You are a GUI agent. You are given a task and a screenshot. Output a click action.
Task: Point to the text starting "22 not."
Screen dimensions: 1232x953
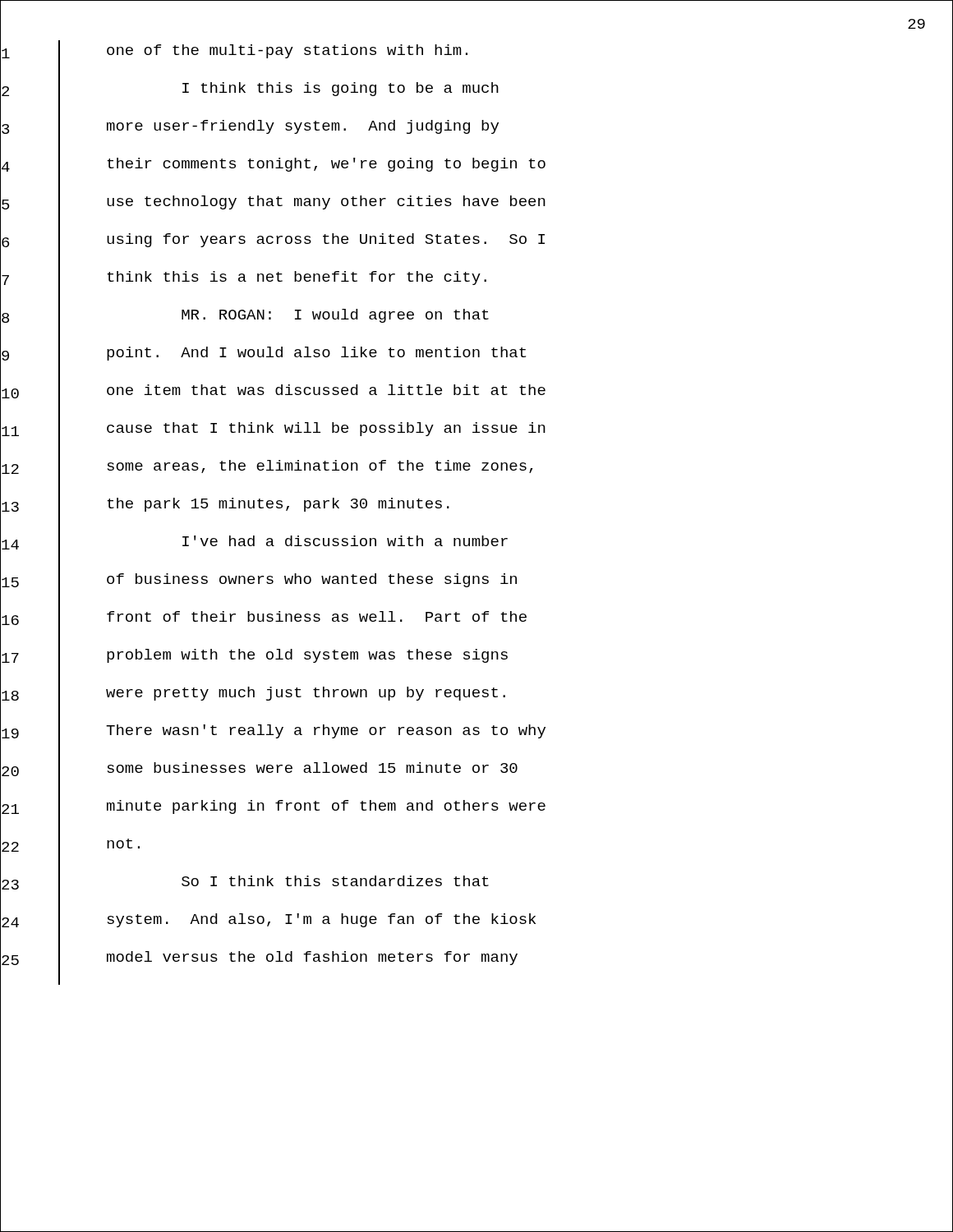pos(5,851)
